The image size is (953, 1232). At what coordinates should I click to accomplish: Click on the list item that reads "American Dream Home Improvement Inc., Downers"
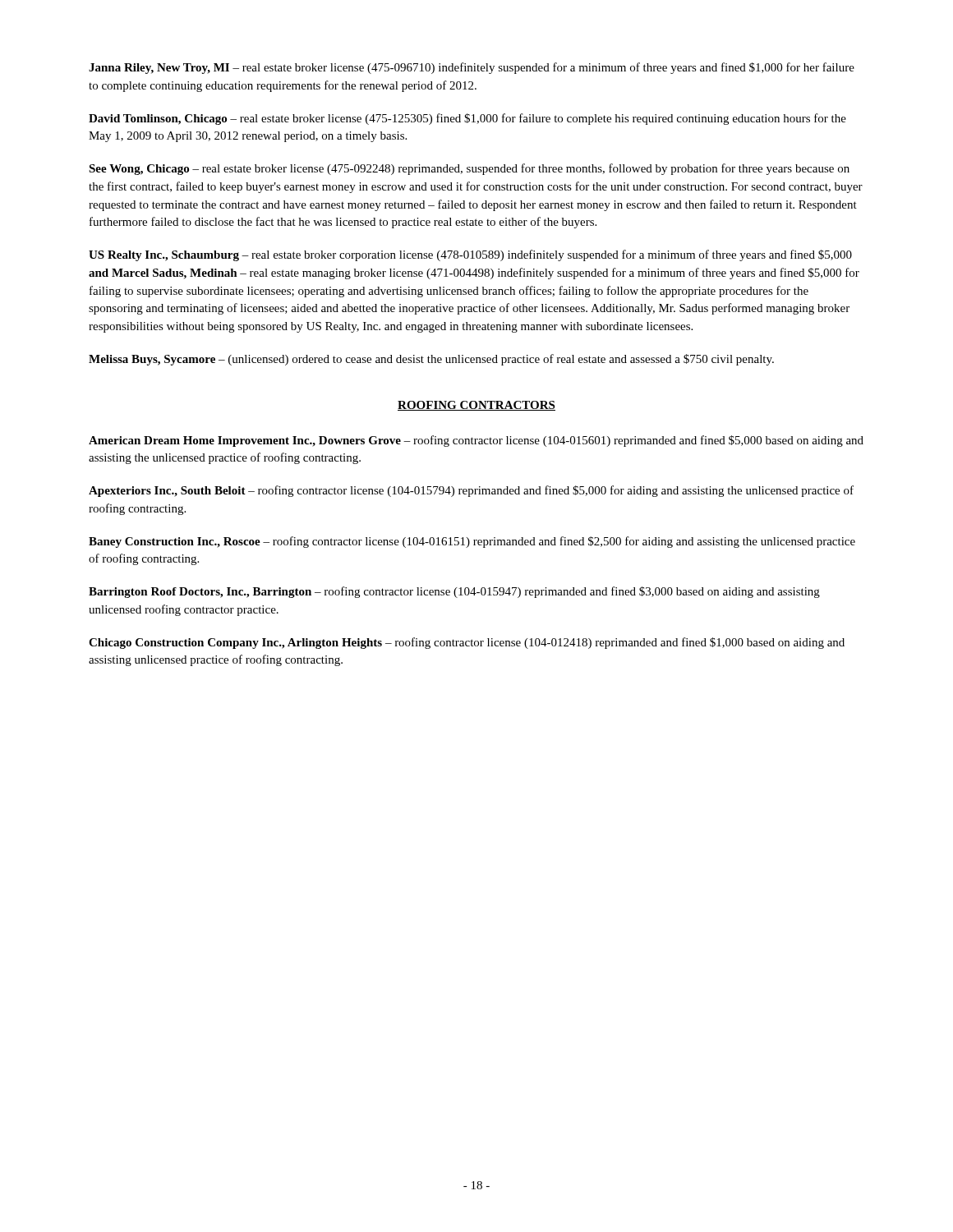[476, 449]
